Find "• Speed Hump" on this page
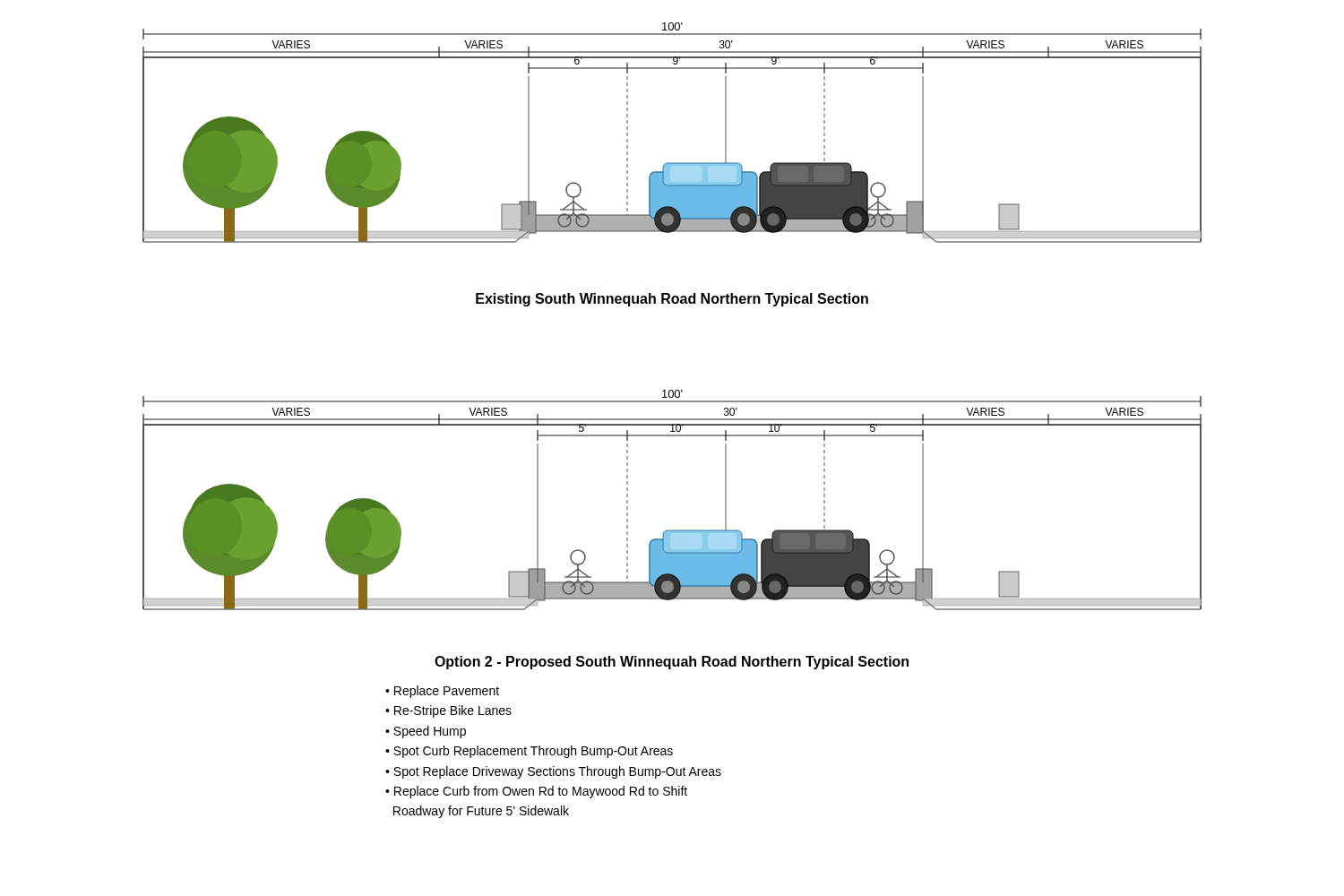1344x896 pixels. [426, 731]
